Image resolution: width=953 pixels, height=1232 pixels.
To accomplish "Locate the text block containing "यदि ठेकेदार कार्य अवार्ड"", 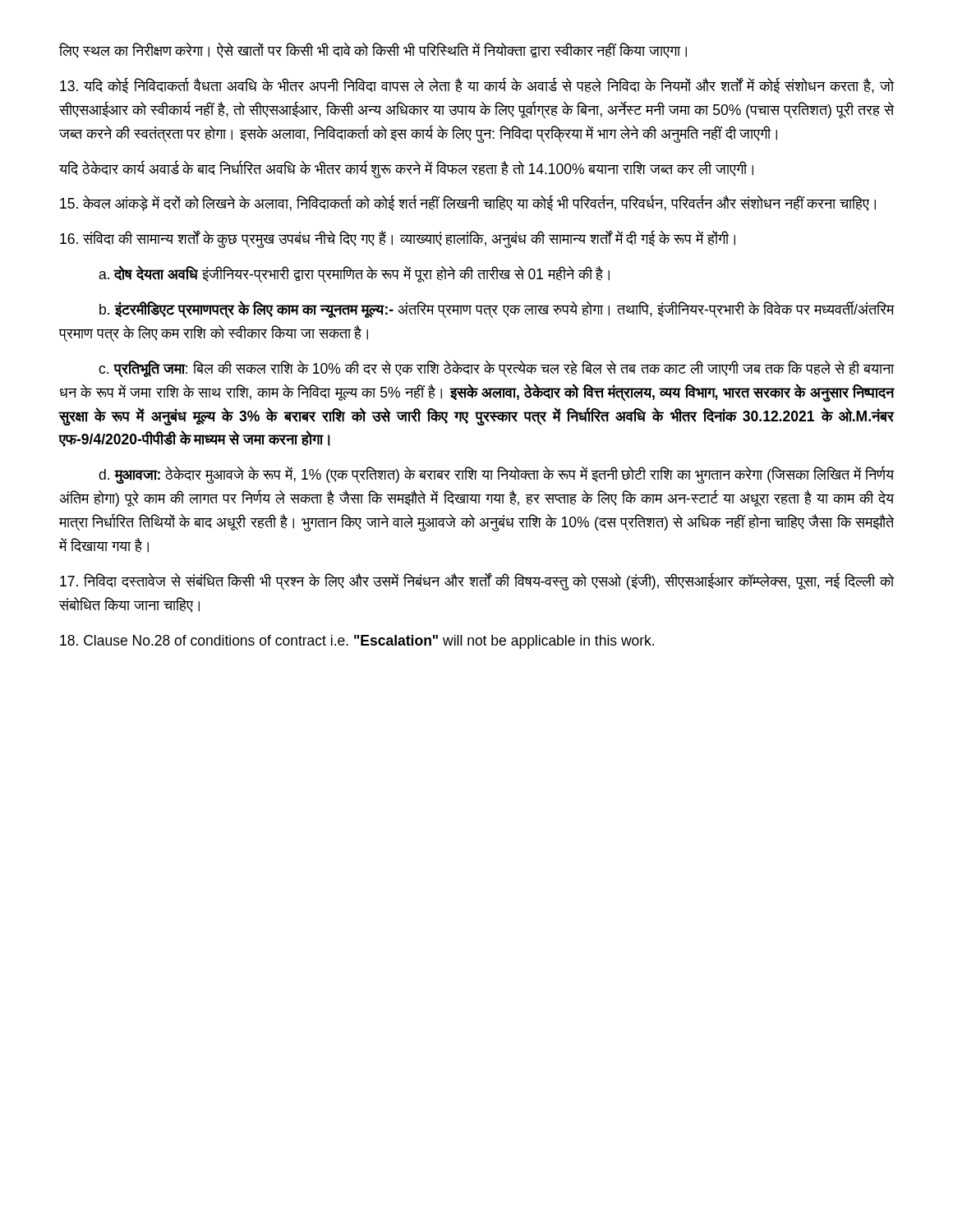I will pyautogui.click(x=408, y=169).
